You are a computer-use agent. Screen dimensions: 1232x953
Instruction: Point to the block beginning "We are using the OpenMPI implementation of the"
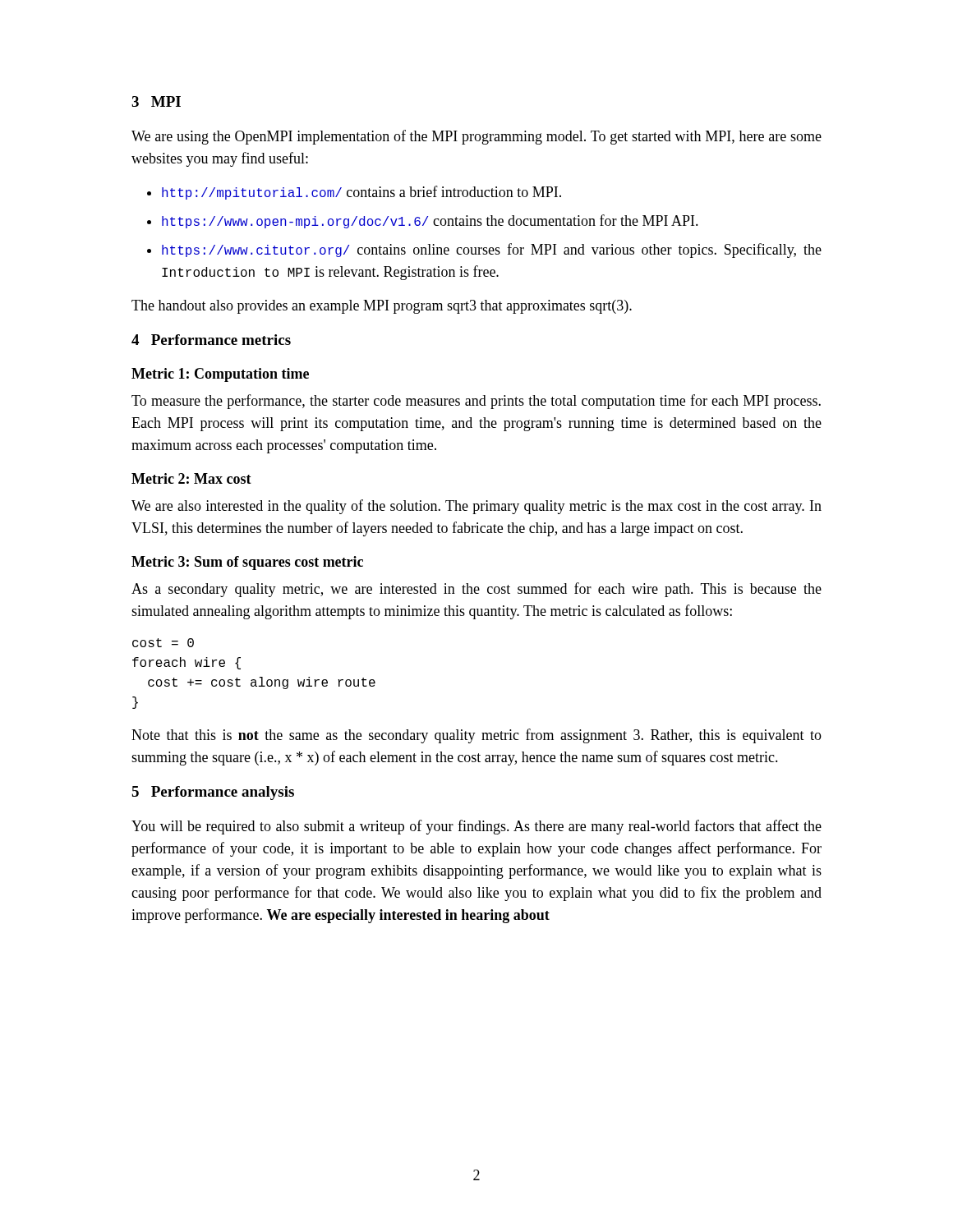(476, 147)
